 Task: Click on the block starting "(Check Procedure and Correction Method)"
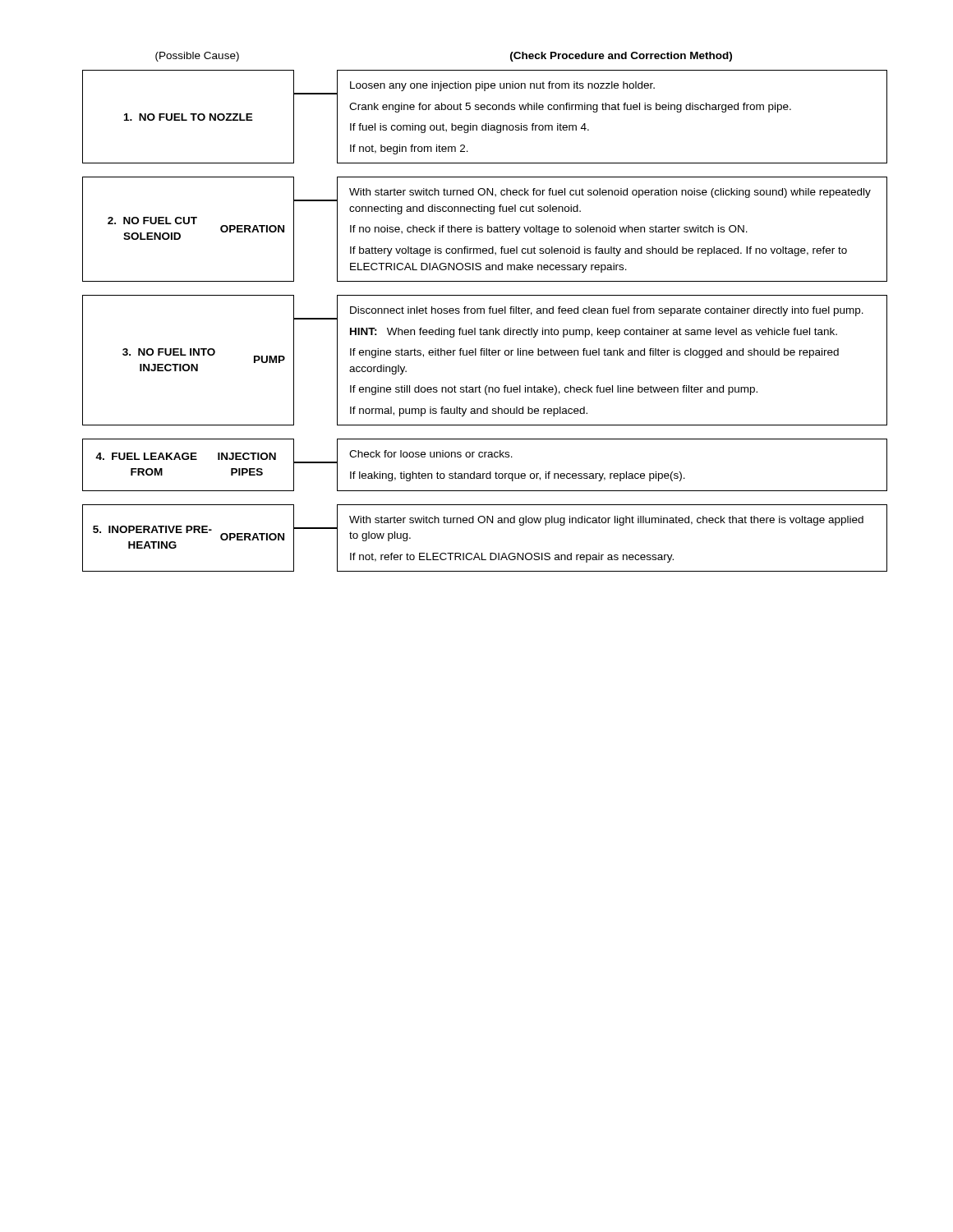pyautogui.click(x=621, y=55)
